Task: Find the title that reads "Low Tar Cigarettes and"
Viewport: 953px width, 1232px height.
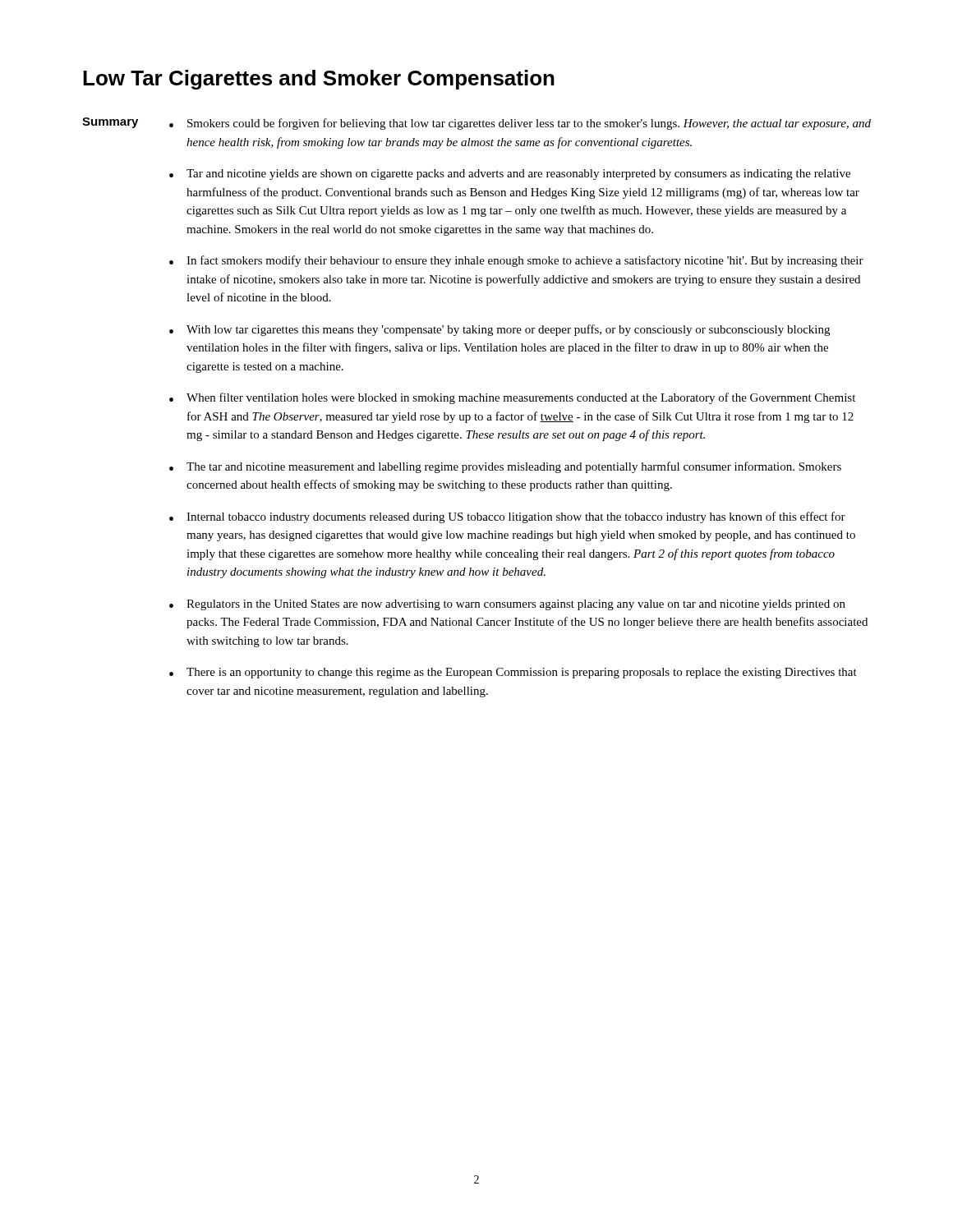Action: click(x=319, y=78)
